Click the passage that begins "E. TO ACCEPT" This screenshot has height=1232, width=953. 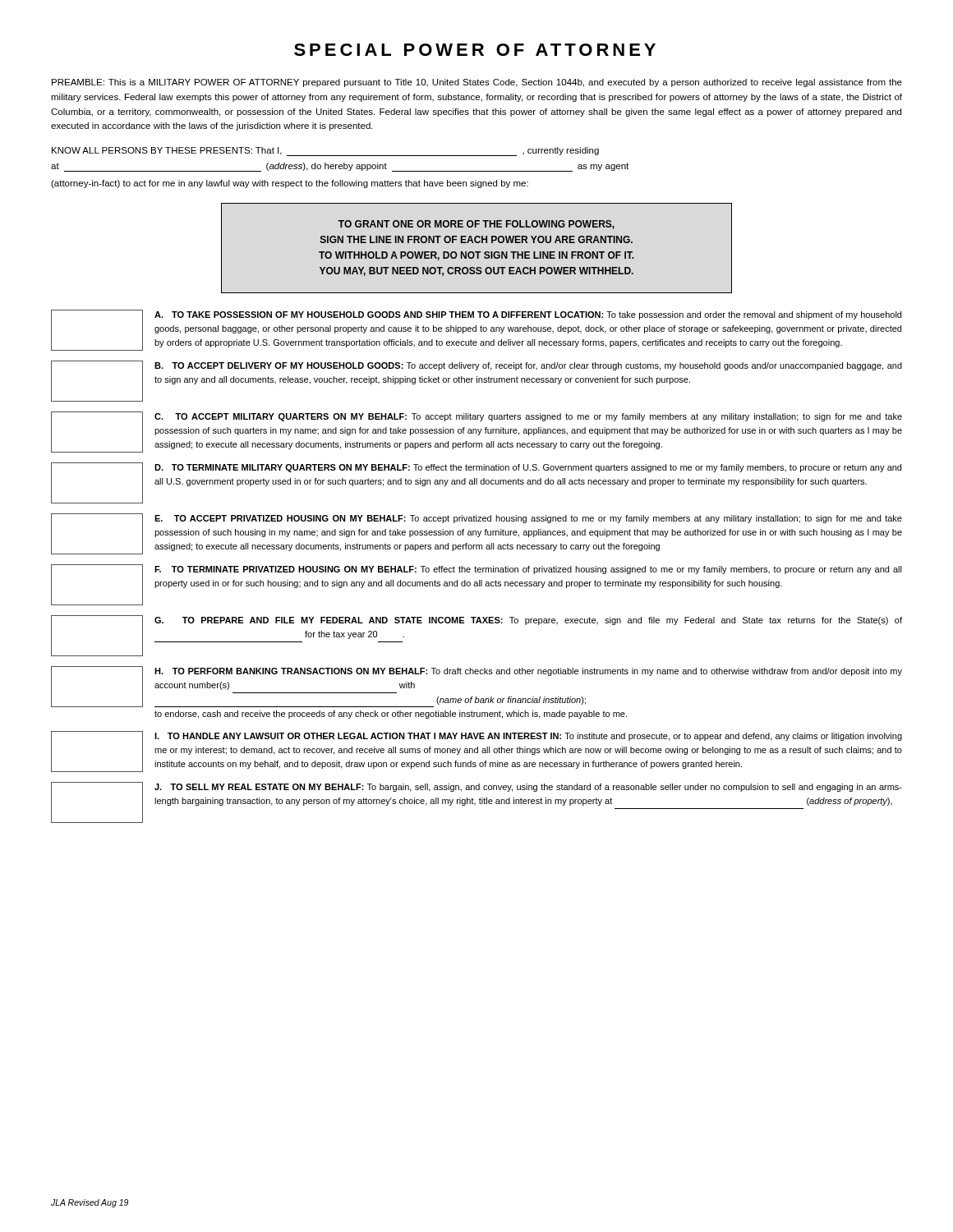coord(476,533)
